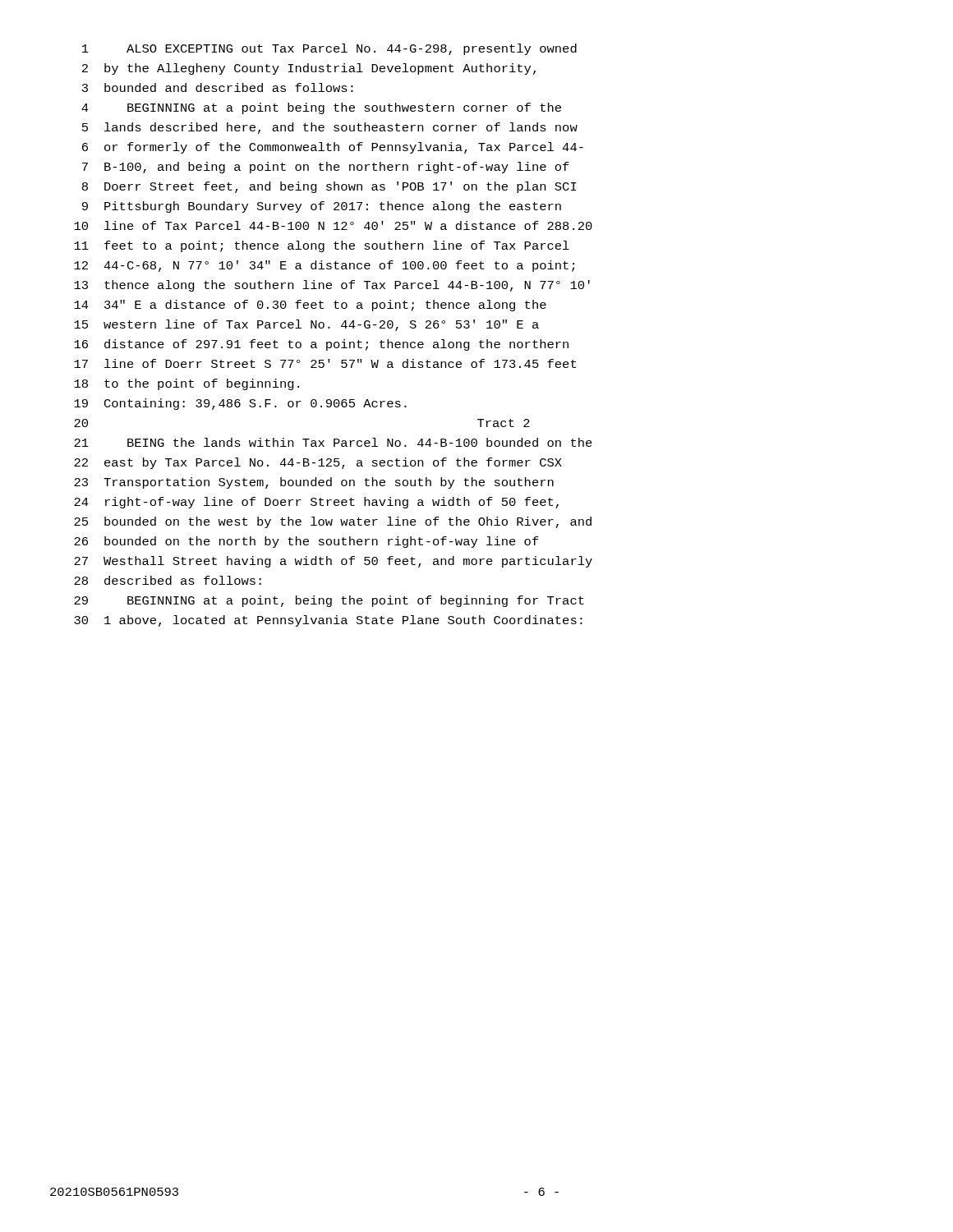The image size is (953, 1232).
Task: Find the list item that reads "8 Doerr Street feet, and being"
Action: coord(476,187)
